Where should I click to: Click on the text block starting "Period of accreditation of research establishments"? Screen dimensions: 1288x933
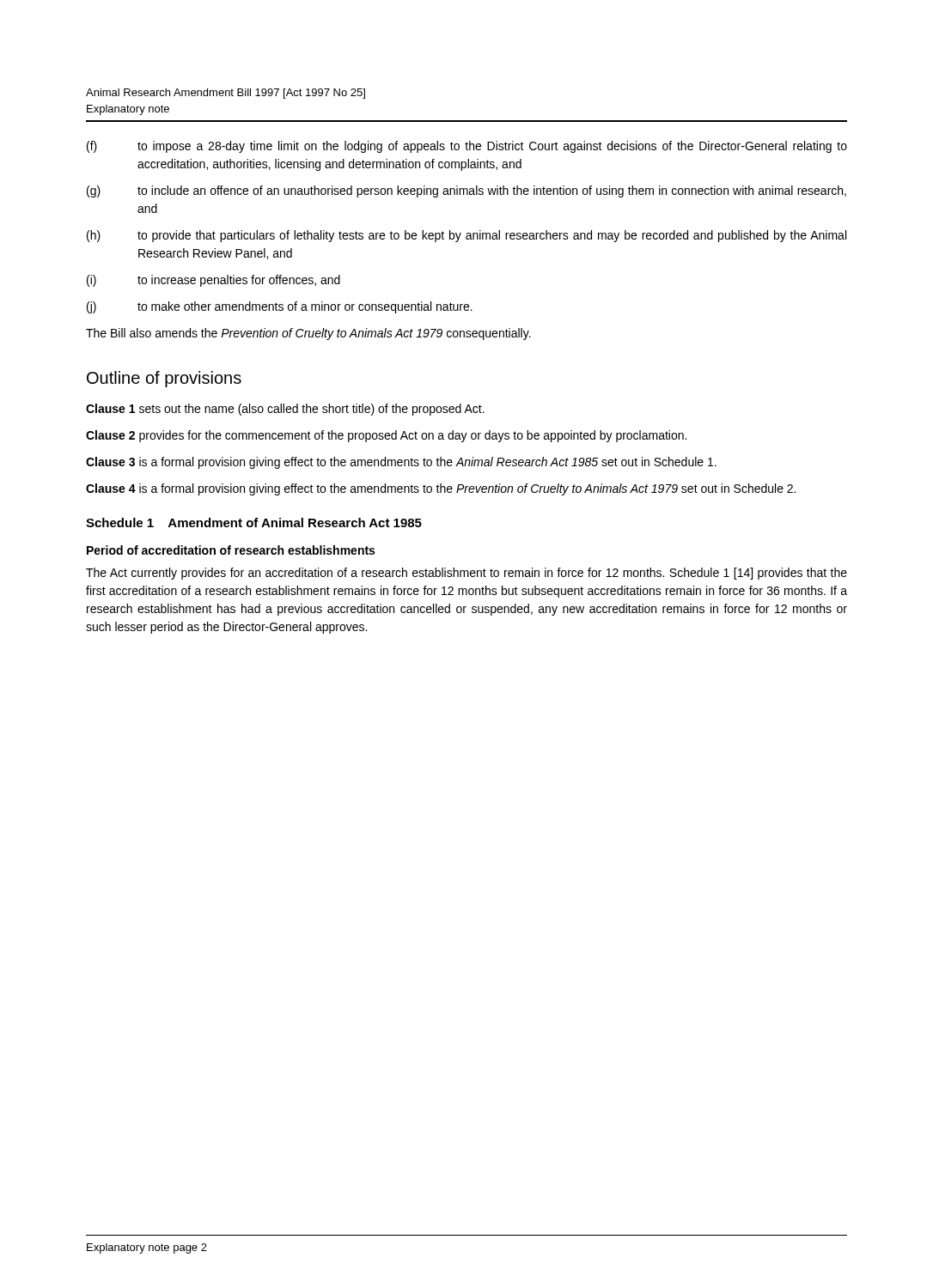[231, 550]
